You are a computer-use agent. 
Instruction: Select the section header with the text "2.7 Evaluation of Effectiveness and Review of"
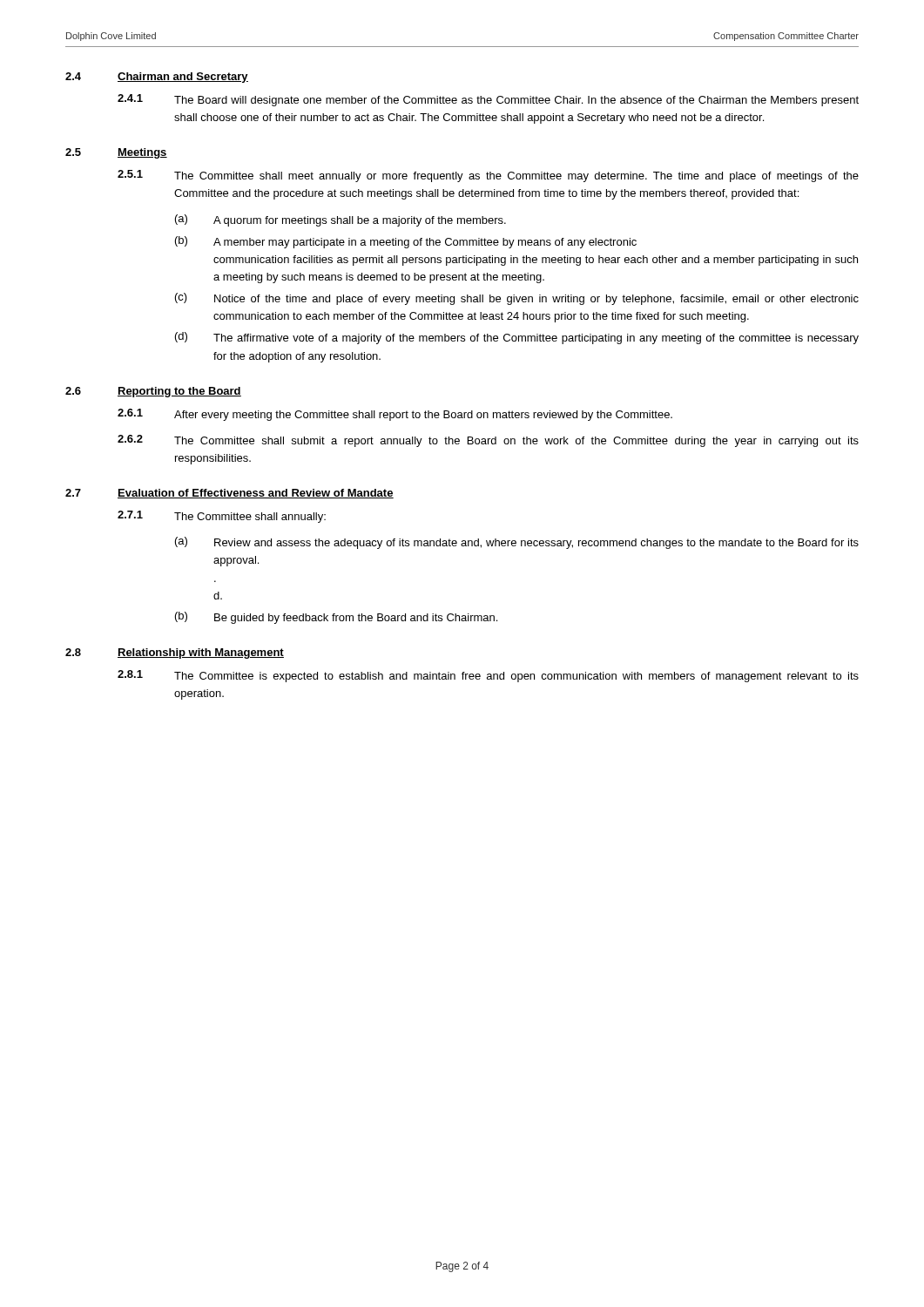pyautogui.click(x=229, y=493)
